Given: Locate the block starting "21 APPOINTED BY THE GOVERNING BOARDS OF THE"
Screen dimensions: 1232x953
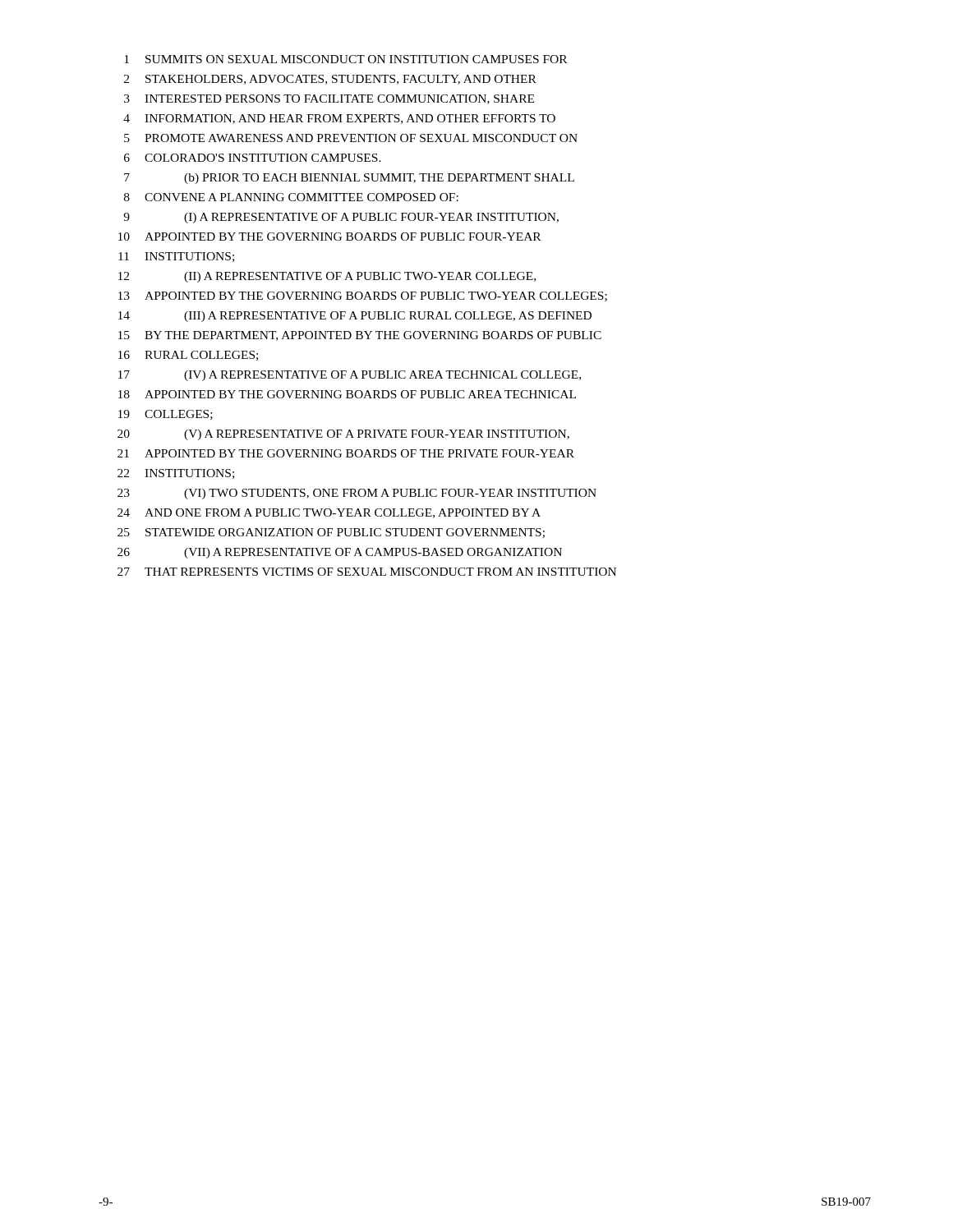Looking at the screenshot, I should point(485,454).
